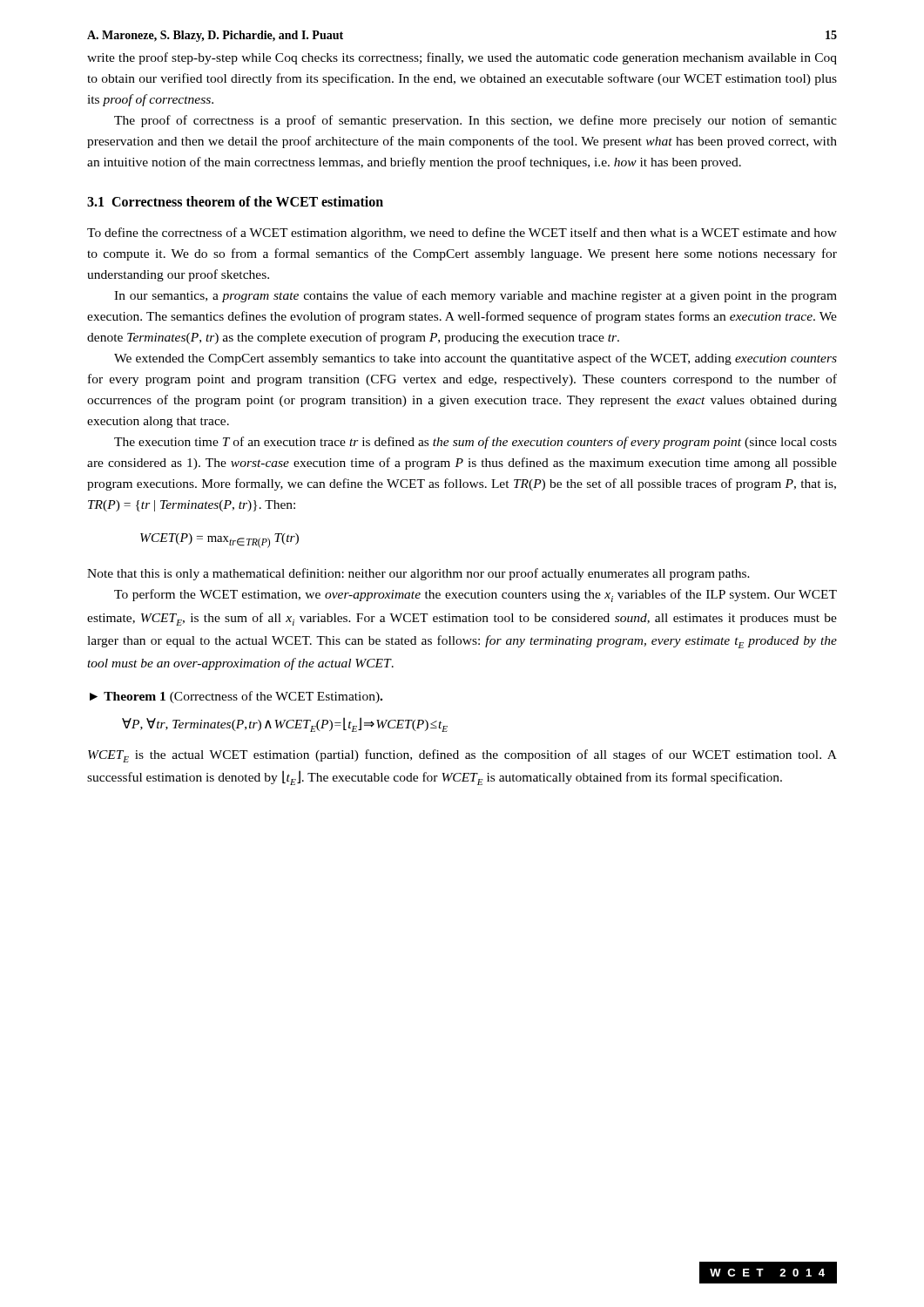Point to the block beginning "► Theorem 1 (Correctness"
This screenshot has width=924, height=1307.
pos(236,697)
